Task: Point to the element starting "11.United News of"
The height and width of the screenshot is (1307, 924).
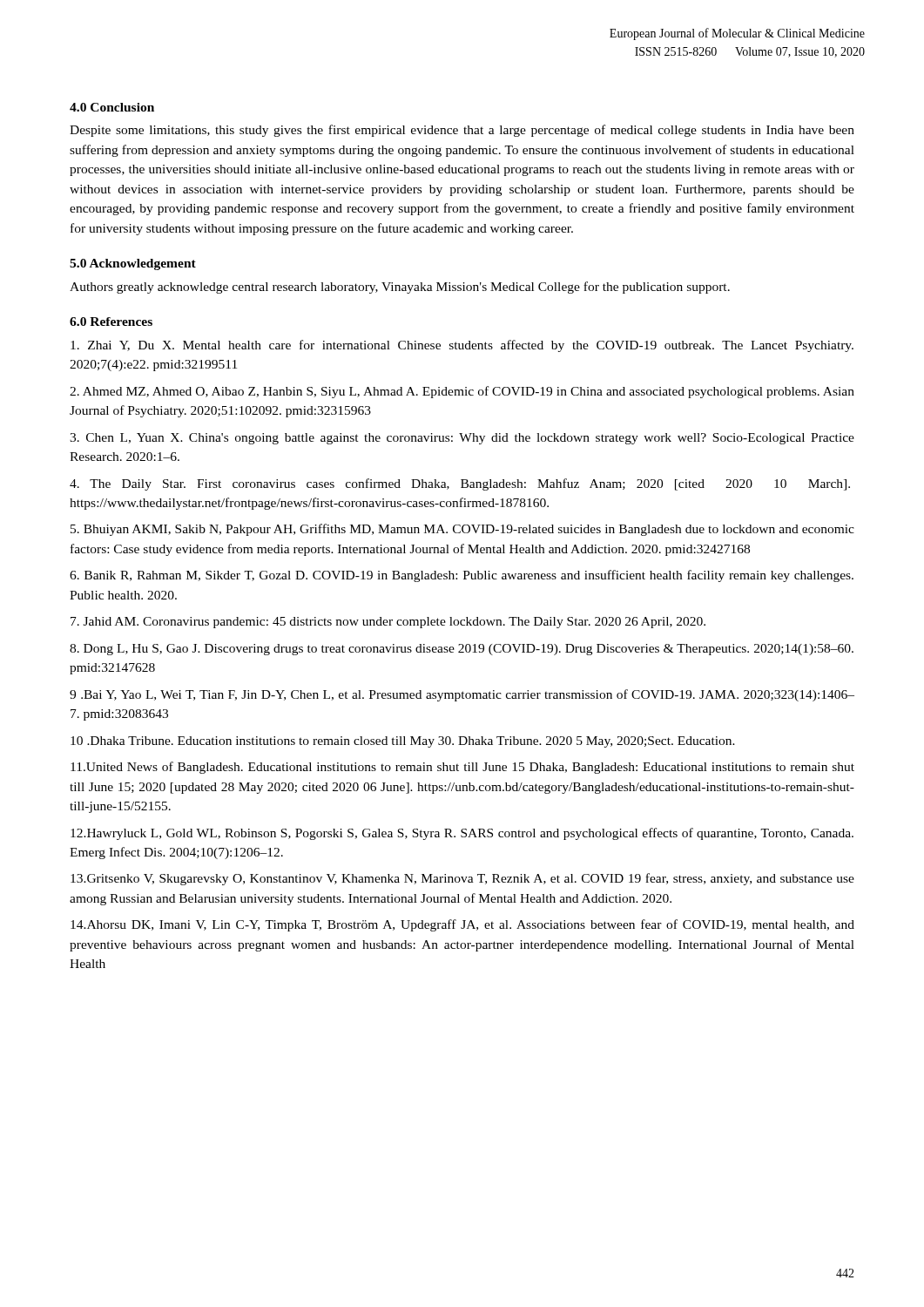Action: (462, 786)
